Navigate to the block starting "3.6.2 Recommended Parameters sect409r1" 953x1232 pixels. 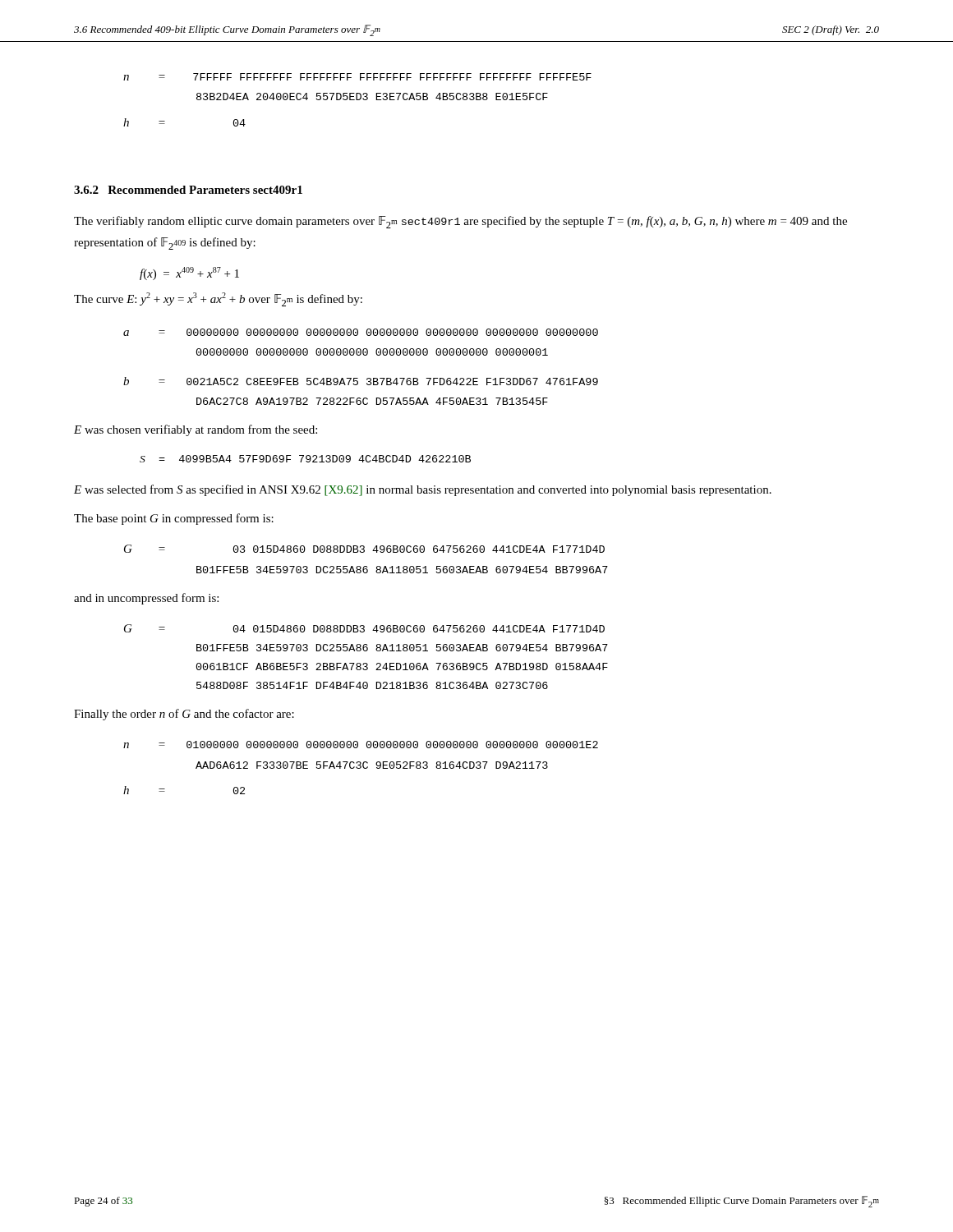(x=188, y=190)
